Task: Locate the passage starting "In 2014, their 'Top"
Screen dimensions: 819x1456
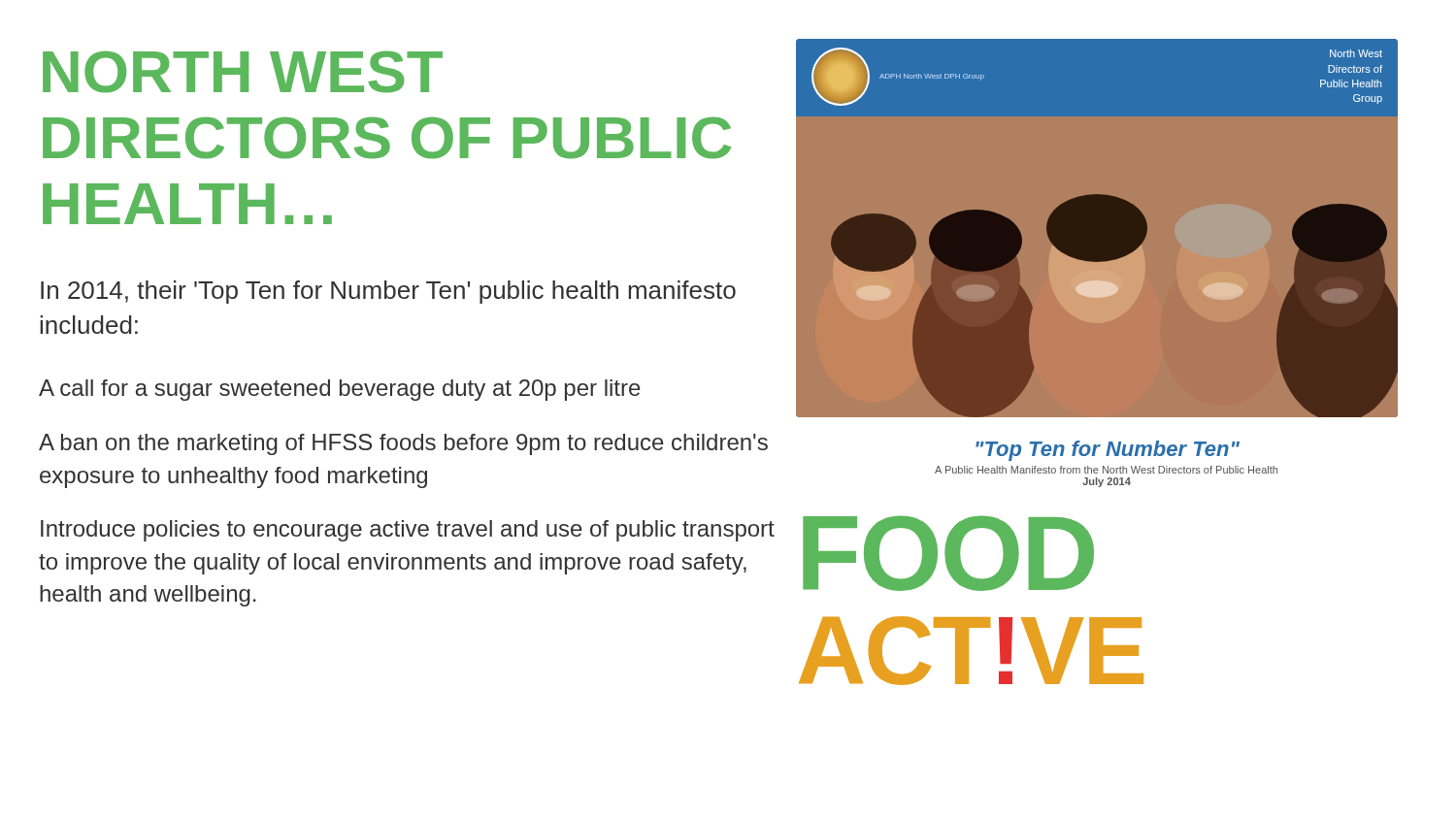Action: 408,308
